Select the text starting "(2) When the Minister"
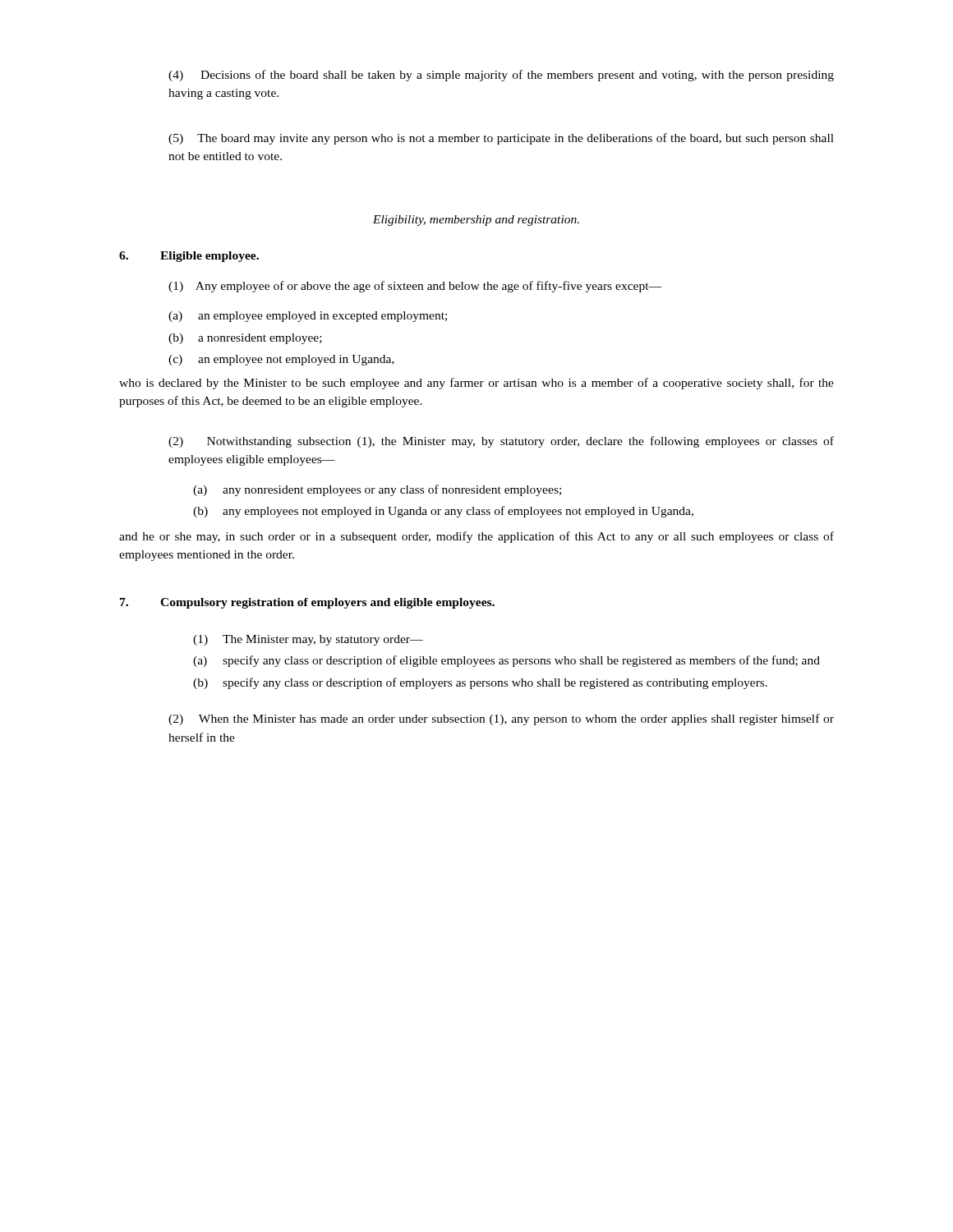 [x=501, y=728]
